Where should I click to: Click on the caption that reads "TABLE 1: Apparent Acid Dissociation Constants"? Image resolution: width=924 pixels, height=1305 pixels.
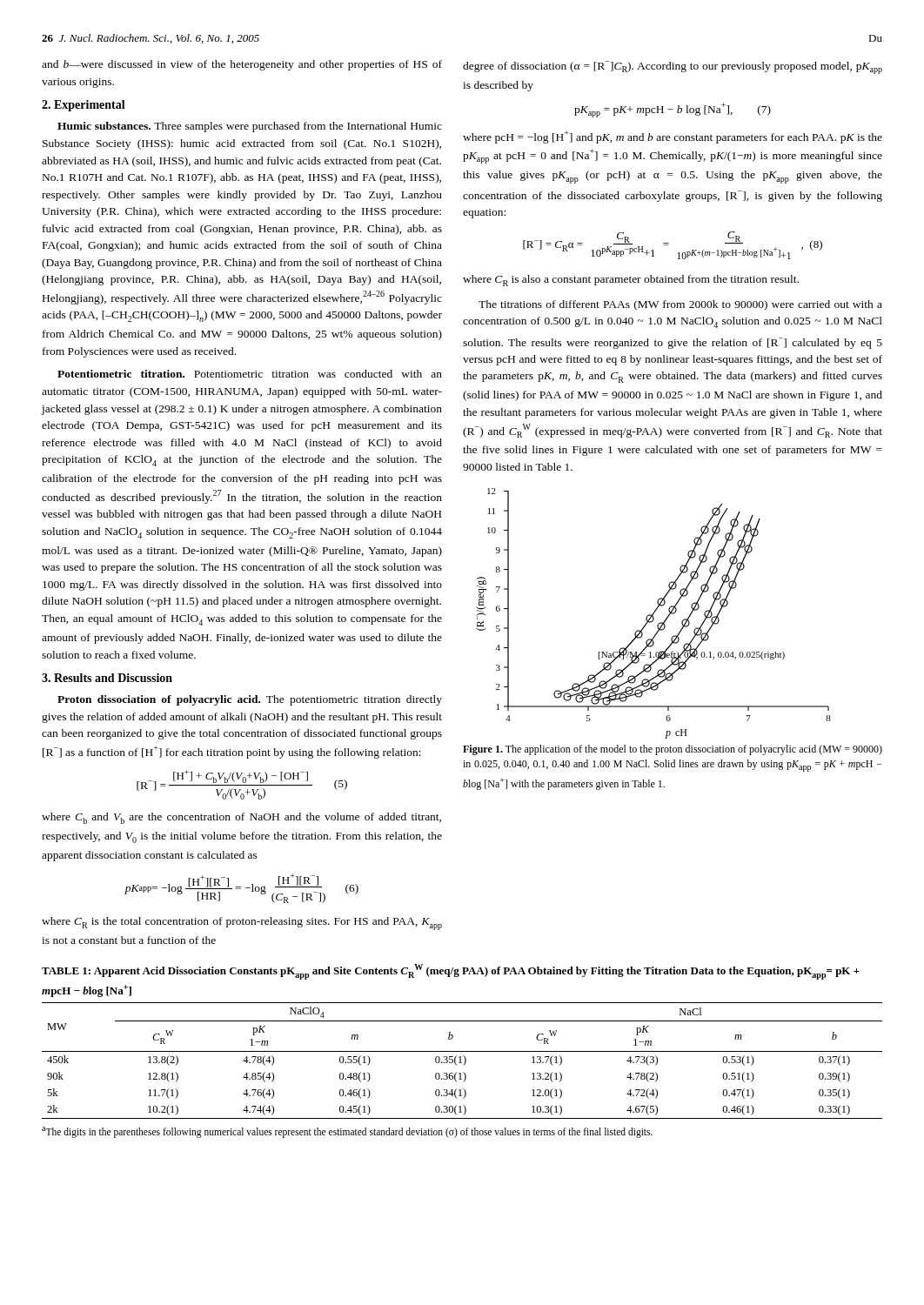tap(451, 979)
